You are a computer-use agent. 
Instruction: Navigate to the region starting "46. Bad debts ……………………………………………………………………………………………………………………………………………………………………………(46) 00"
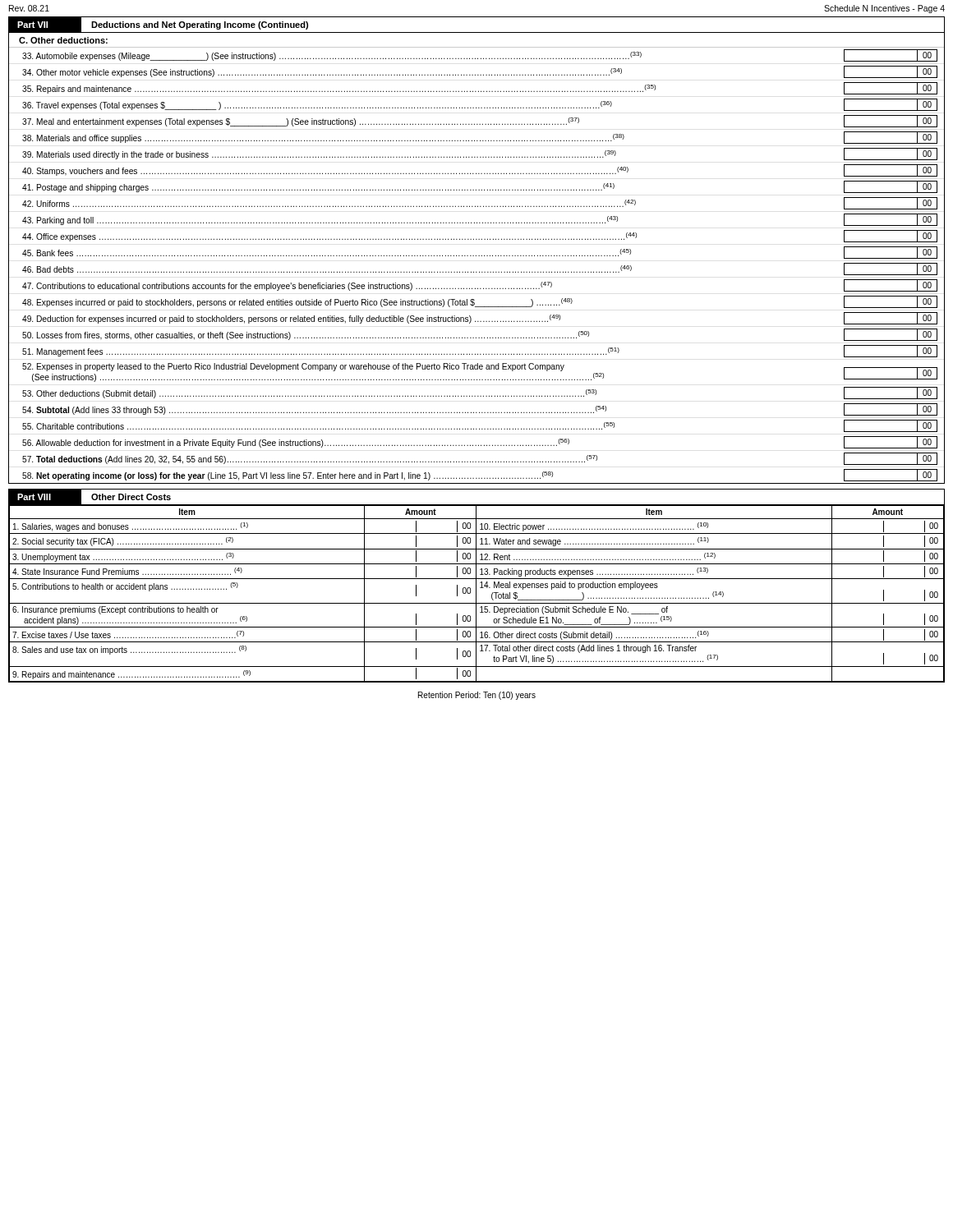[480, 269]
